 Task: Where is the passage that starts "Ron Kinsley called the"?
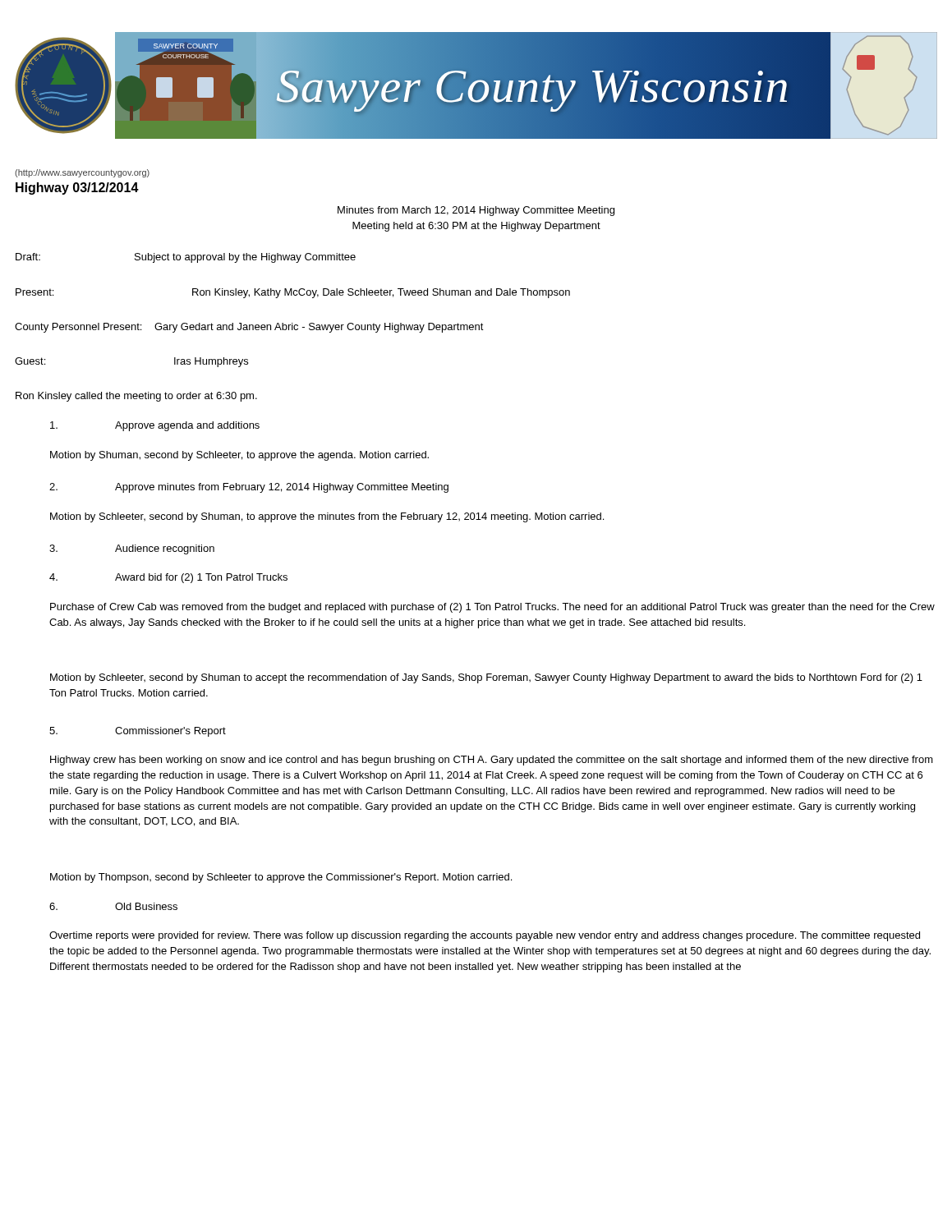click(x=136, y=395)
